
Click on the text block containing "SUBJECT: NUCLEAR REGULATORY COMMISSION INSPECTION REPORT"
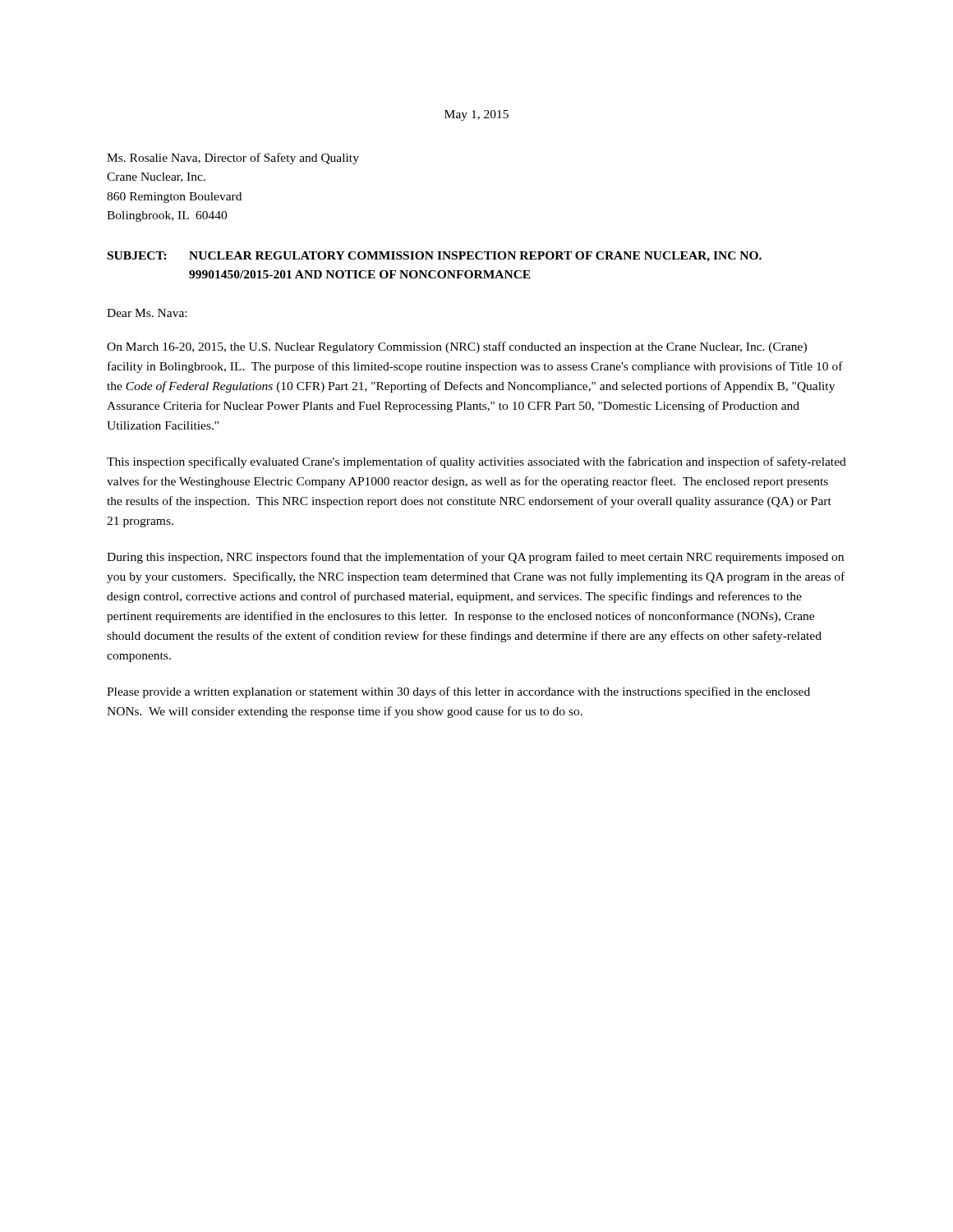(476, 265)
